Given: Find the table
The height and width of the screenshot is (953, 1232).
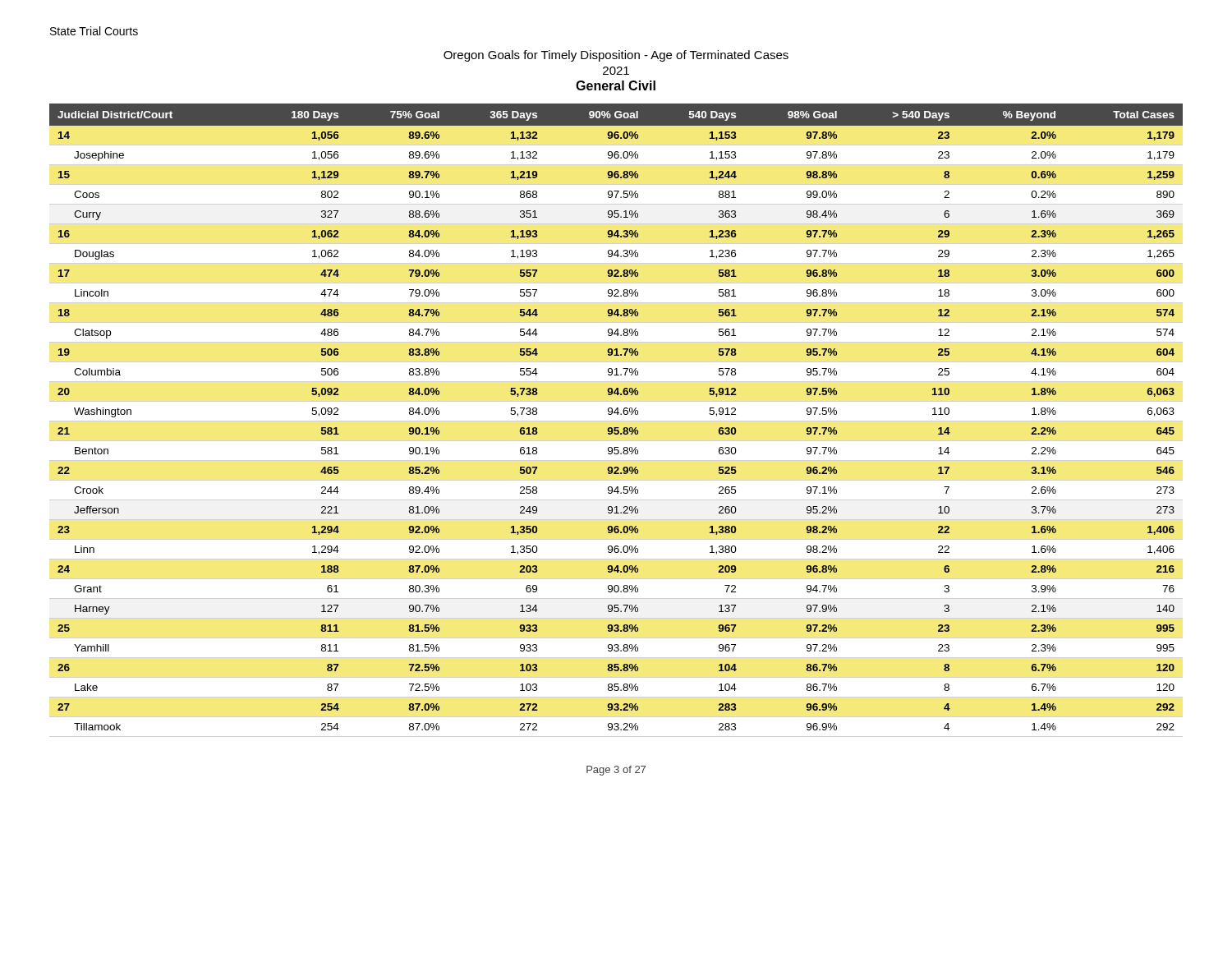Looking at the screenshot, I should tap(616, 420).
